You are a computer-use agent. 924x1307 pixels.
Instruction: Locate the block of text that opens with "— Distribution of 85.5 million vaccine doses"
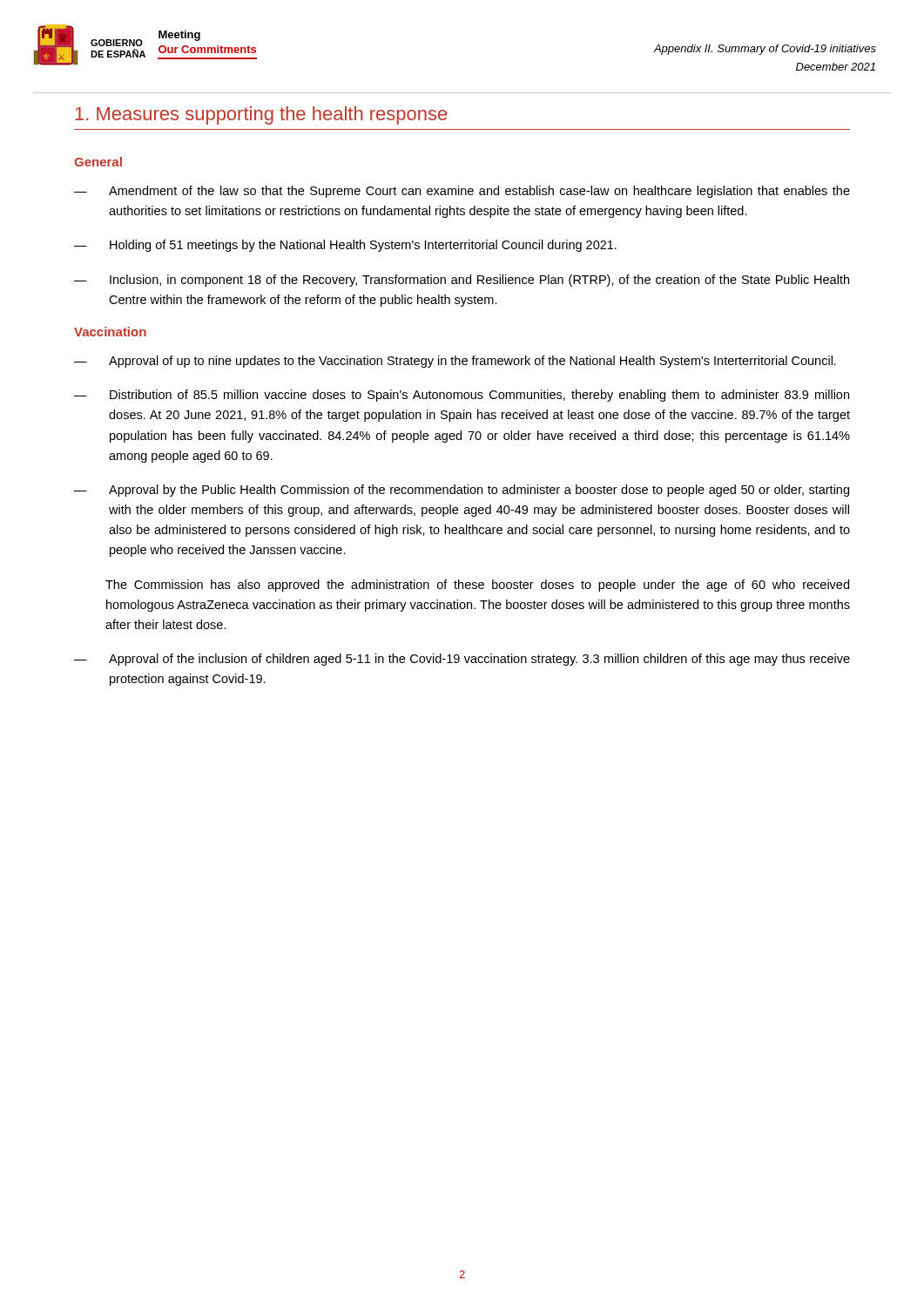pyautogui.click(x=462, y=426)
